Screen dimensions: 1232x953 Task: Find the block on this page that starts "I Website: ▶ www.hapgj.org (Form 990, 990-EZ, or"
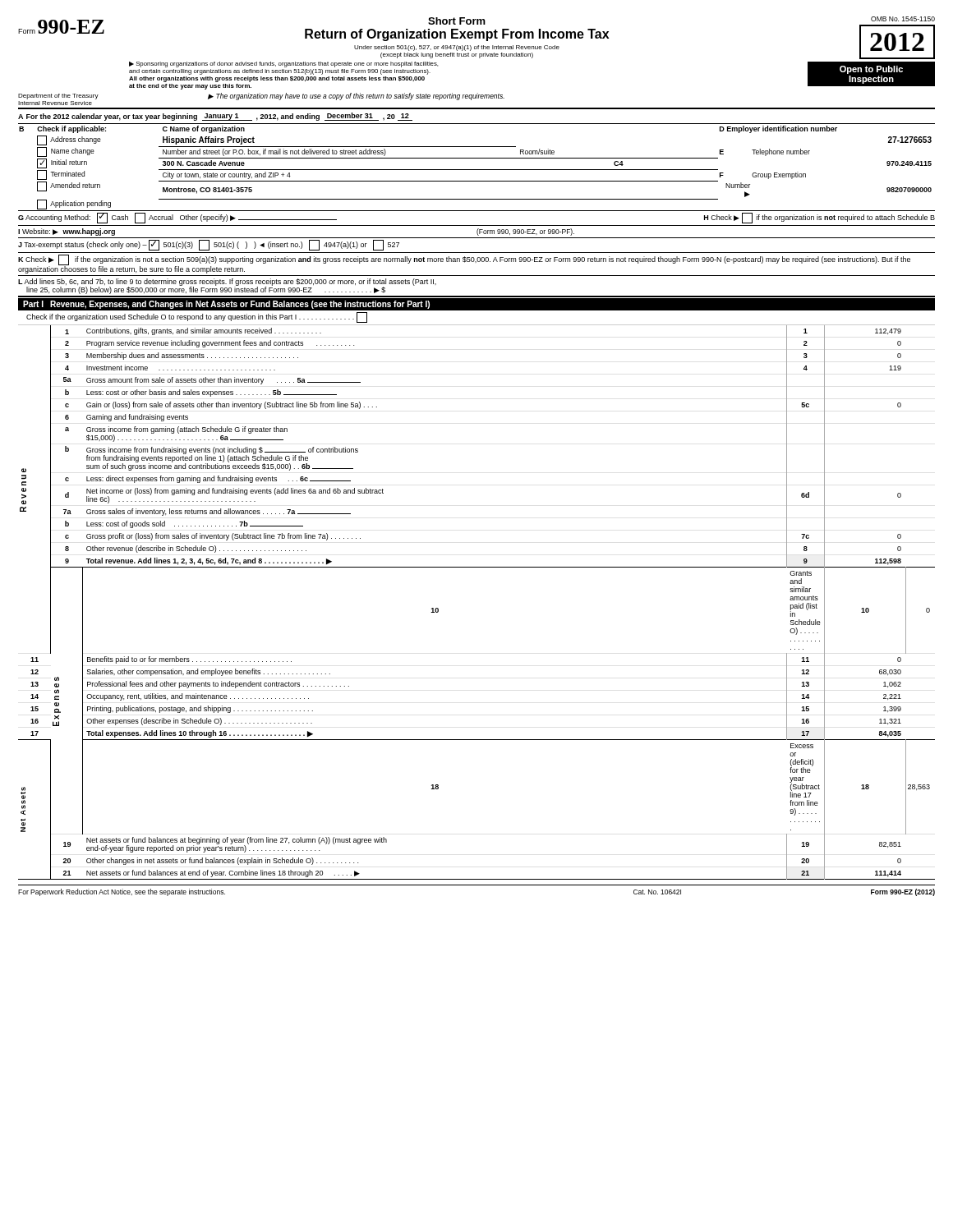[476, 232]
